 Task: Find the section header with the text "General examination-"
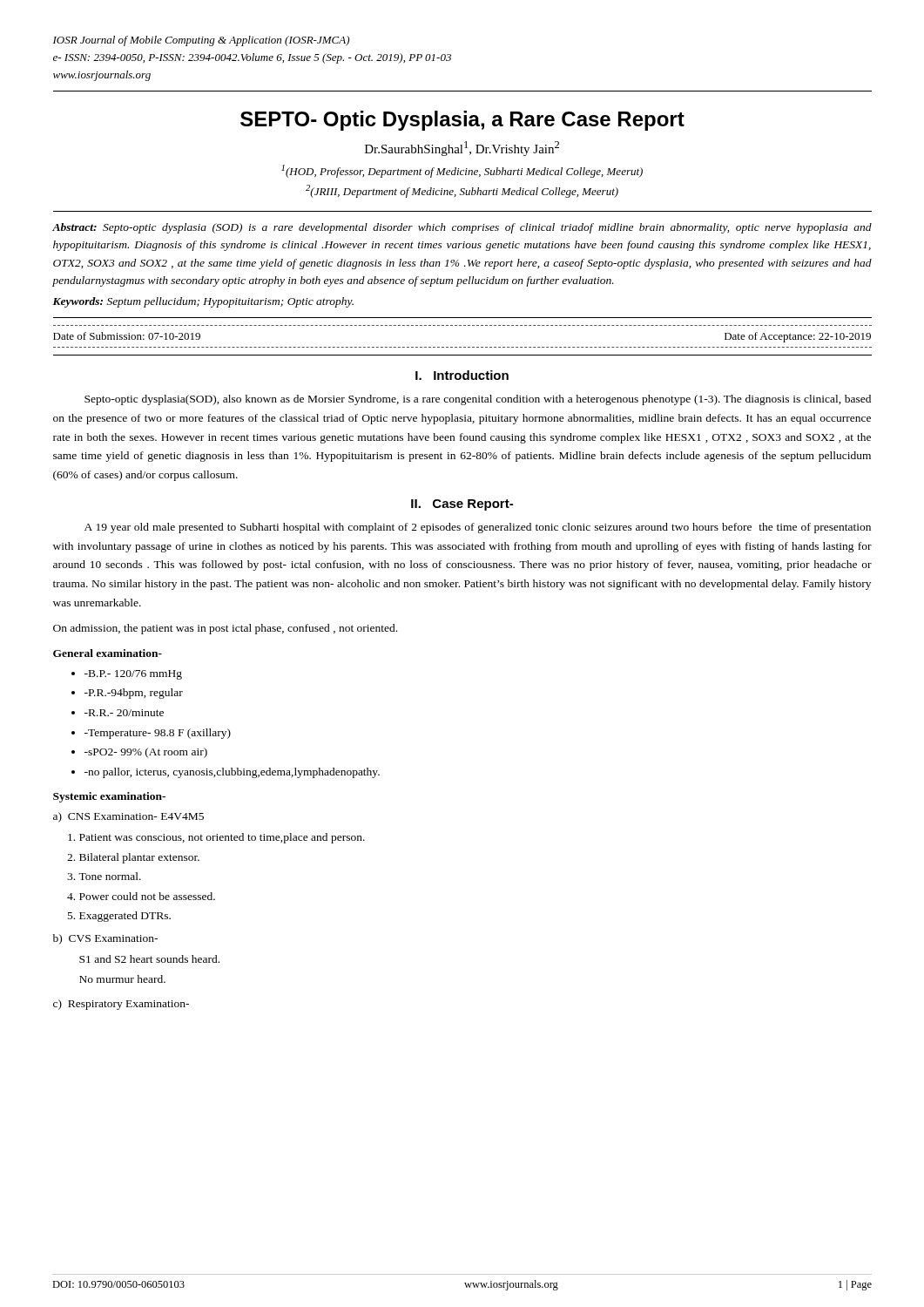pos(107,653)
